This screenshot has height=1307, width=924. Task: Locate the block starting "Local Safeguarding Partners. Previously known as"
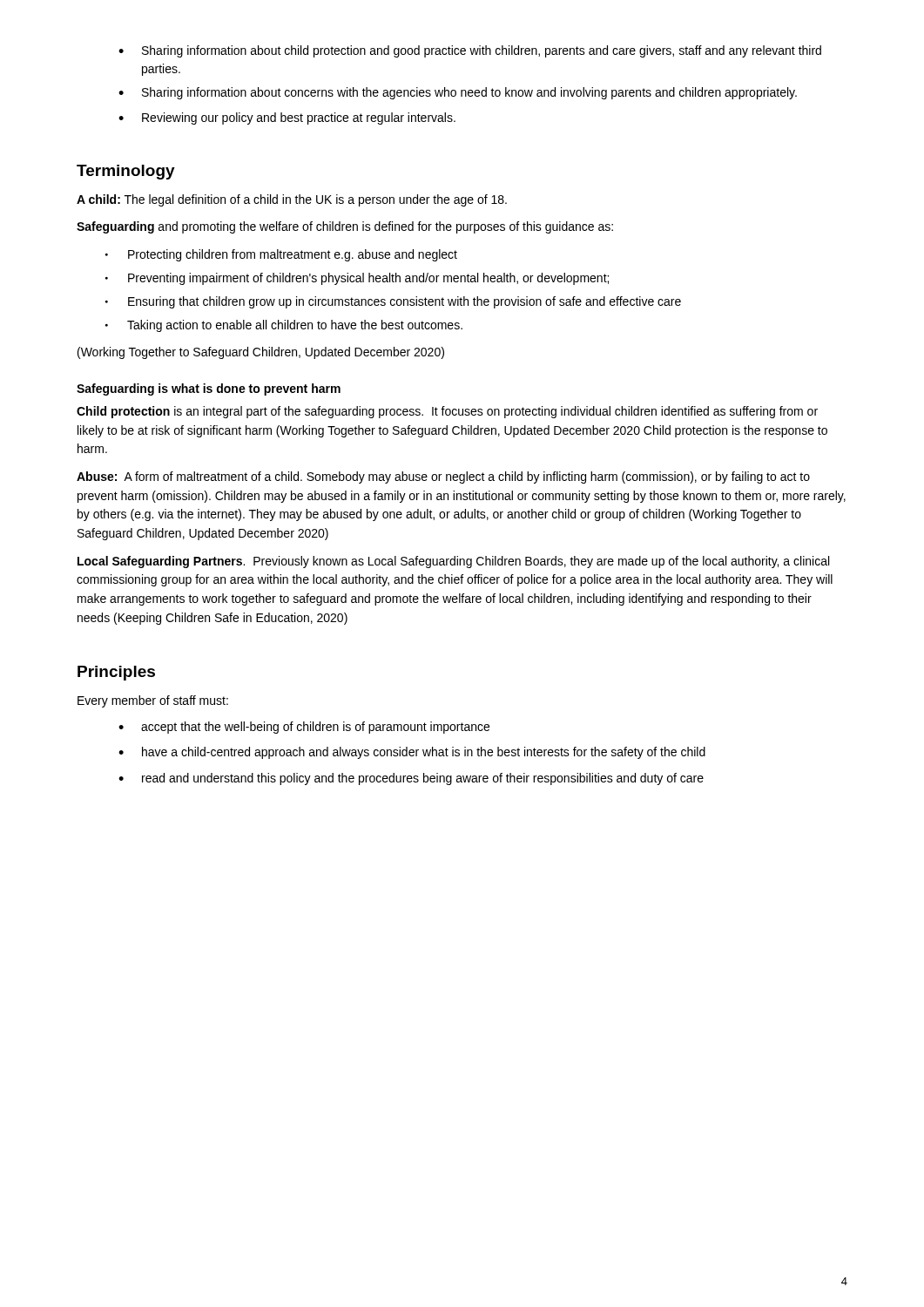pos(455,589)
